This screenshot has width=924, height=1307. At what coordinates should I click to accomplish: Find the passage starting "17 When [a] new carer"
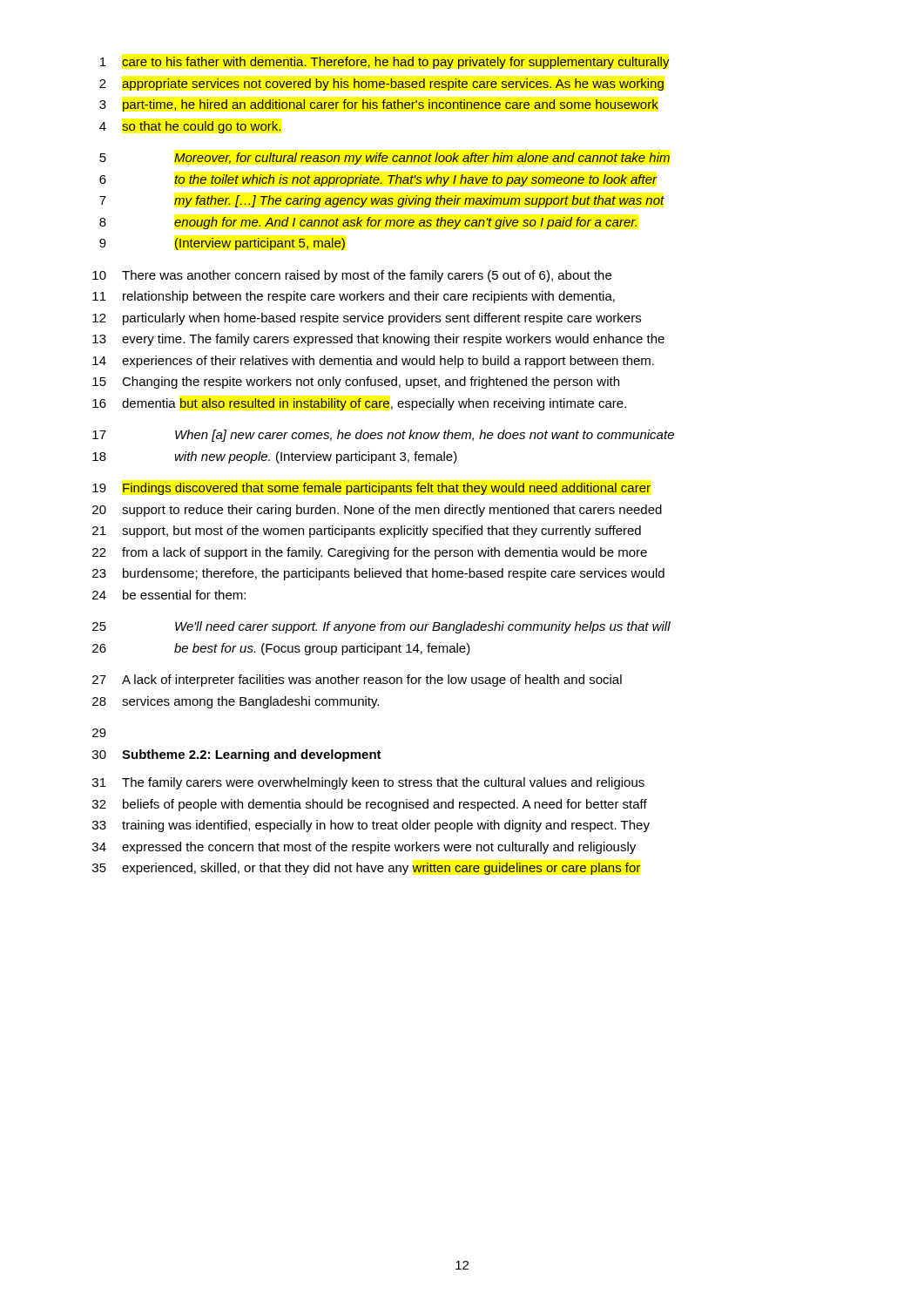pyautogui.click(x=453, y=446)
